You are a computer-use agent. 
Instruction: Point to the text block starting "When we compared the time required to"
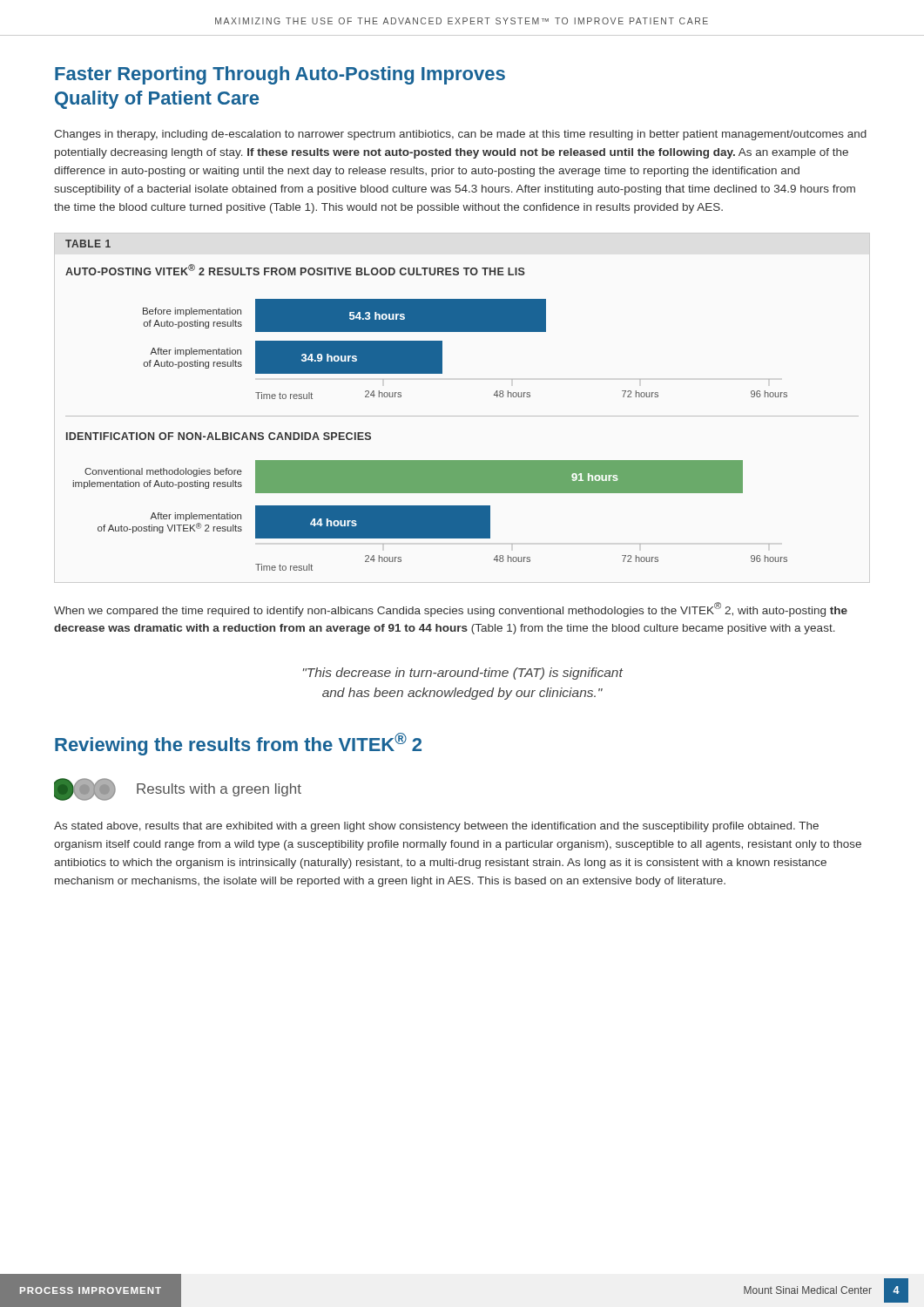tap(451, 617)
